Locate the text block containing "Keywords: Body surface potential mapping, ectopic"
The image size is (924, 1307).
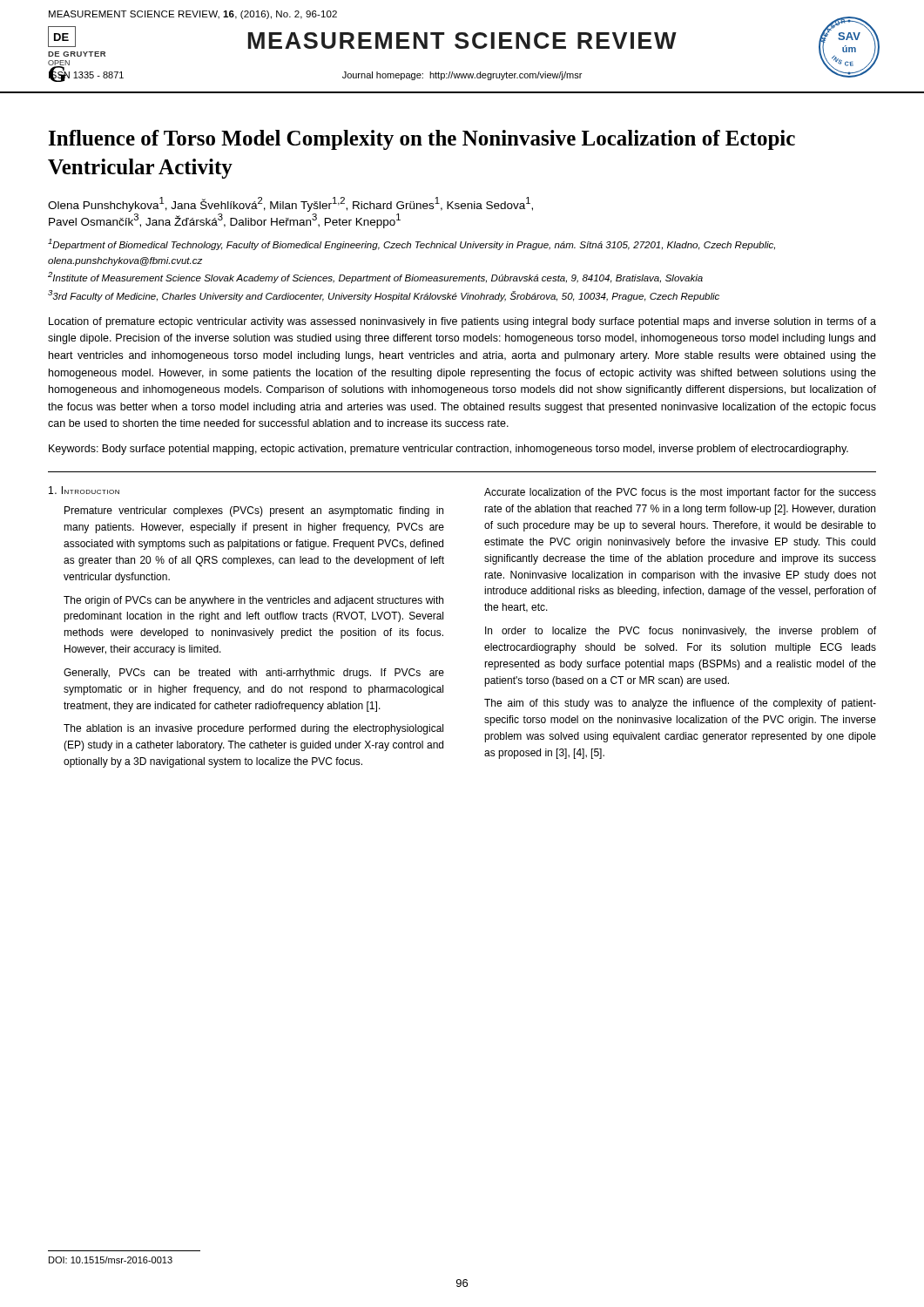pos(448,449)
